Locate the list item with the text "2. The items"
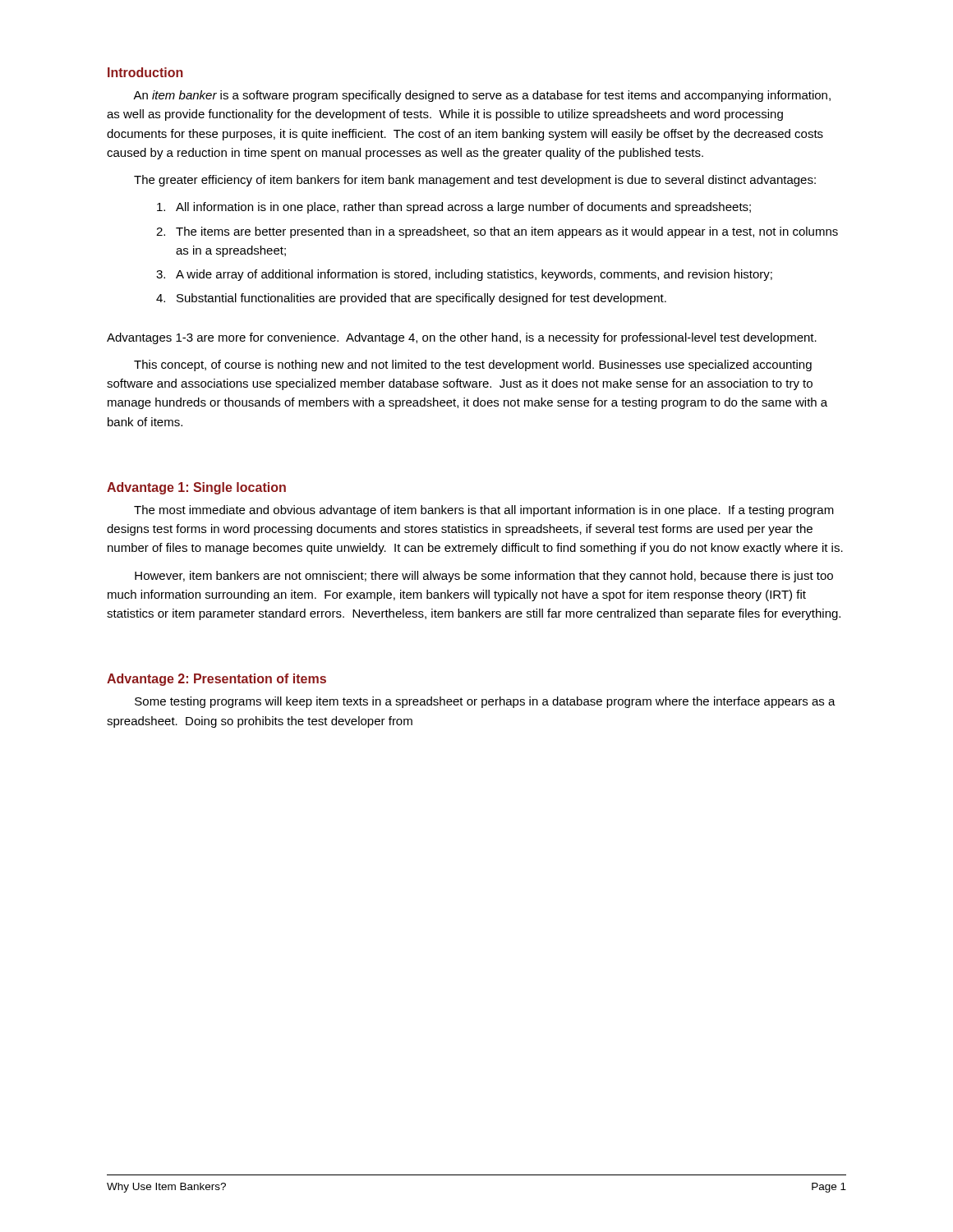This screenshot has width=953, height=1232. tap(501, 240)
